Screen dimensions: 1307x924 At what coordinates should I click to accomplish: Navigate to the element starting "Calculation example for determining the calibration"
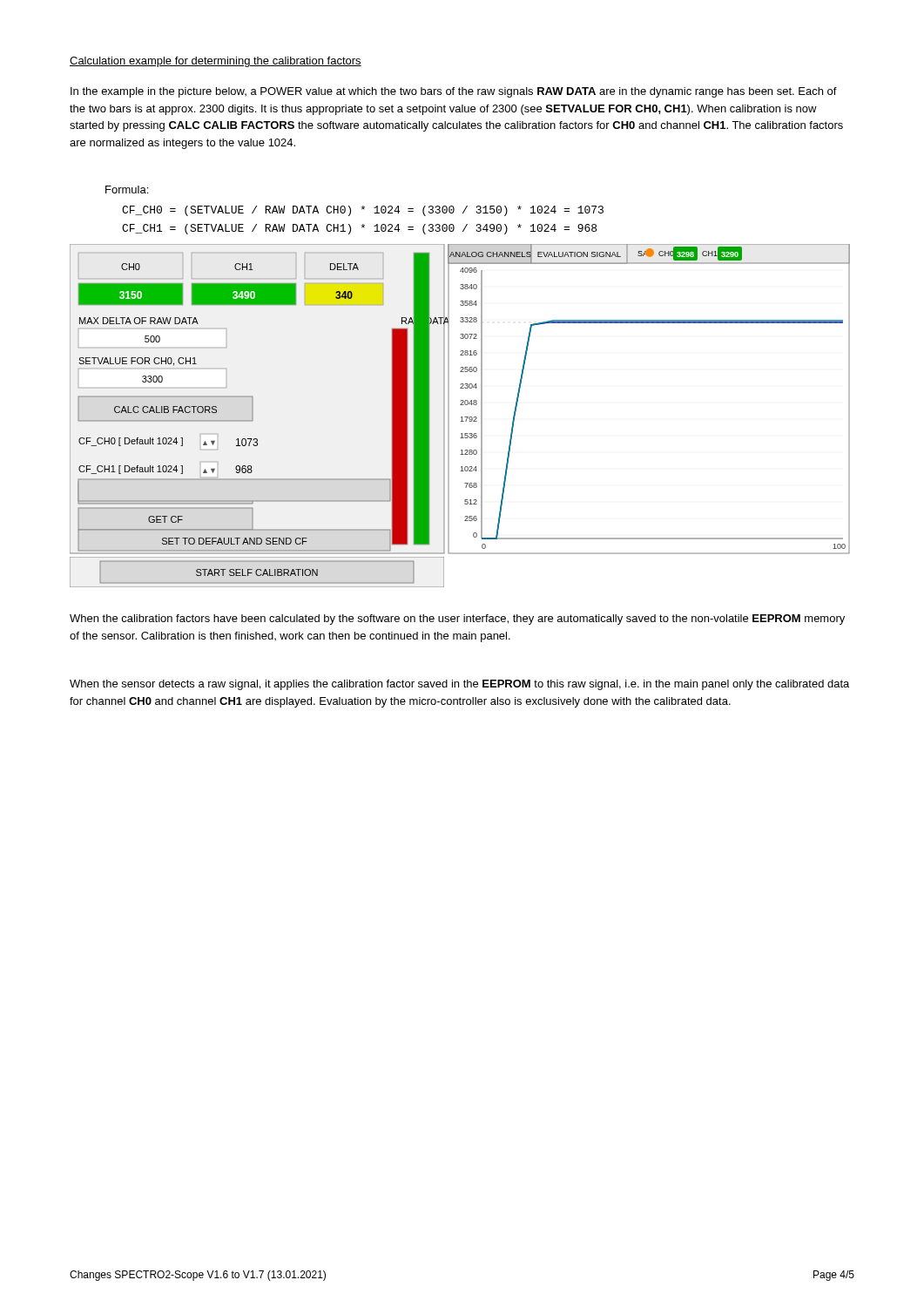[x=215, y=61]
